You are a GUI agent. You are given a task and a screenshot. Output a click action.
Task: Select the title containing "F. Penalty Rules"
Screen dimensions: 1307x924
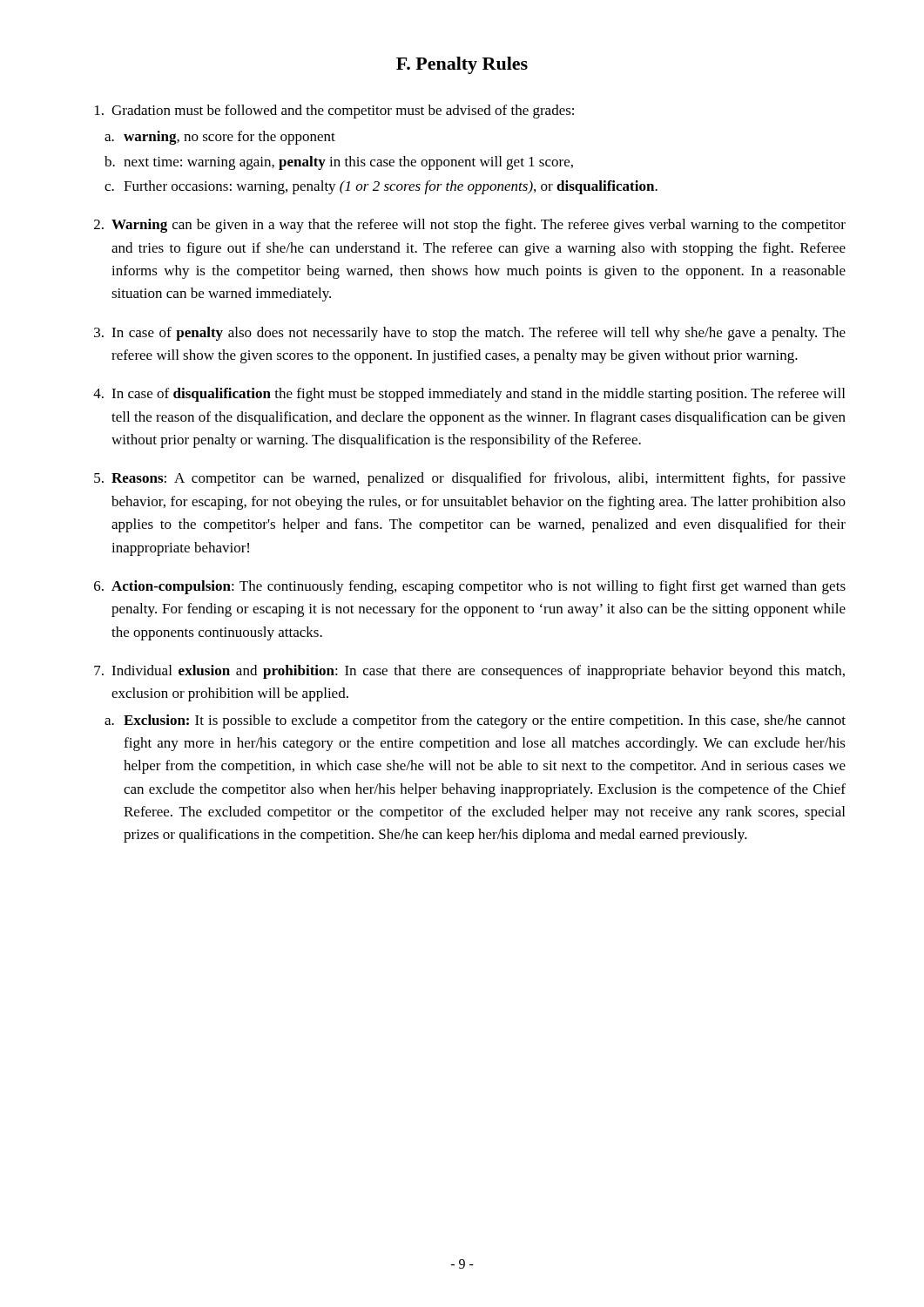(462, 63)
